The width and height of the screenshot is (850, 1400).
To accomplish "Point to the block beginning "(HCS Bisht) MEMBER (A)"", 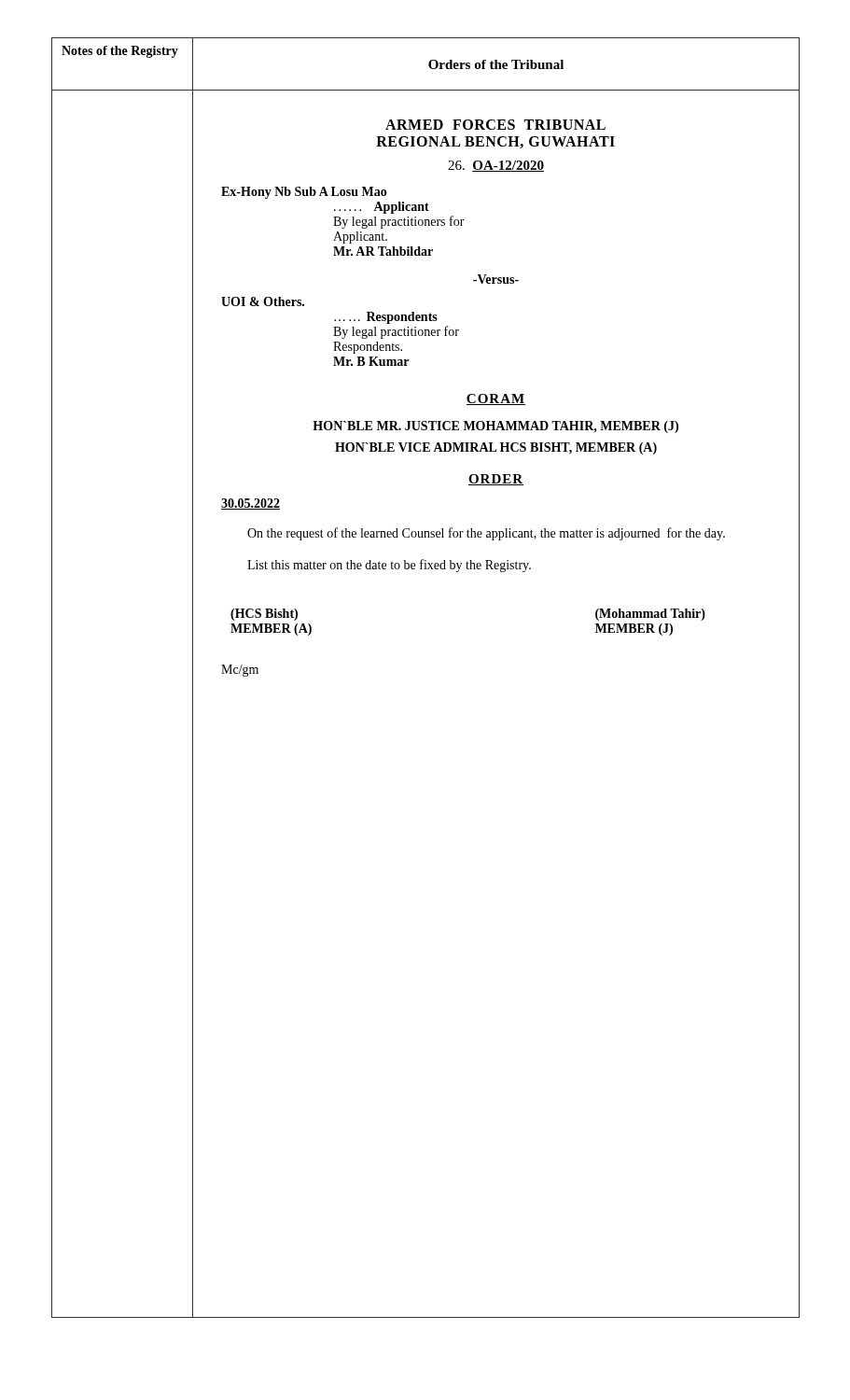I will 258,614.
